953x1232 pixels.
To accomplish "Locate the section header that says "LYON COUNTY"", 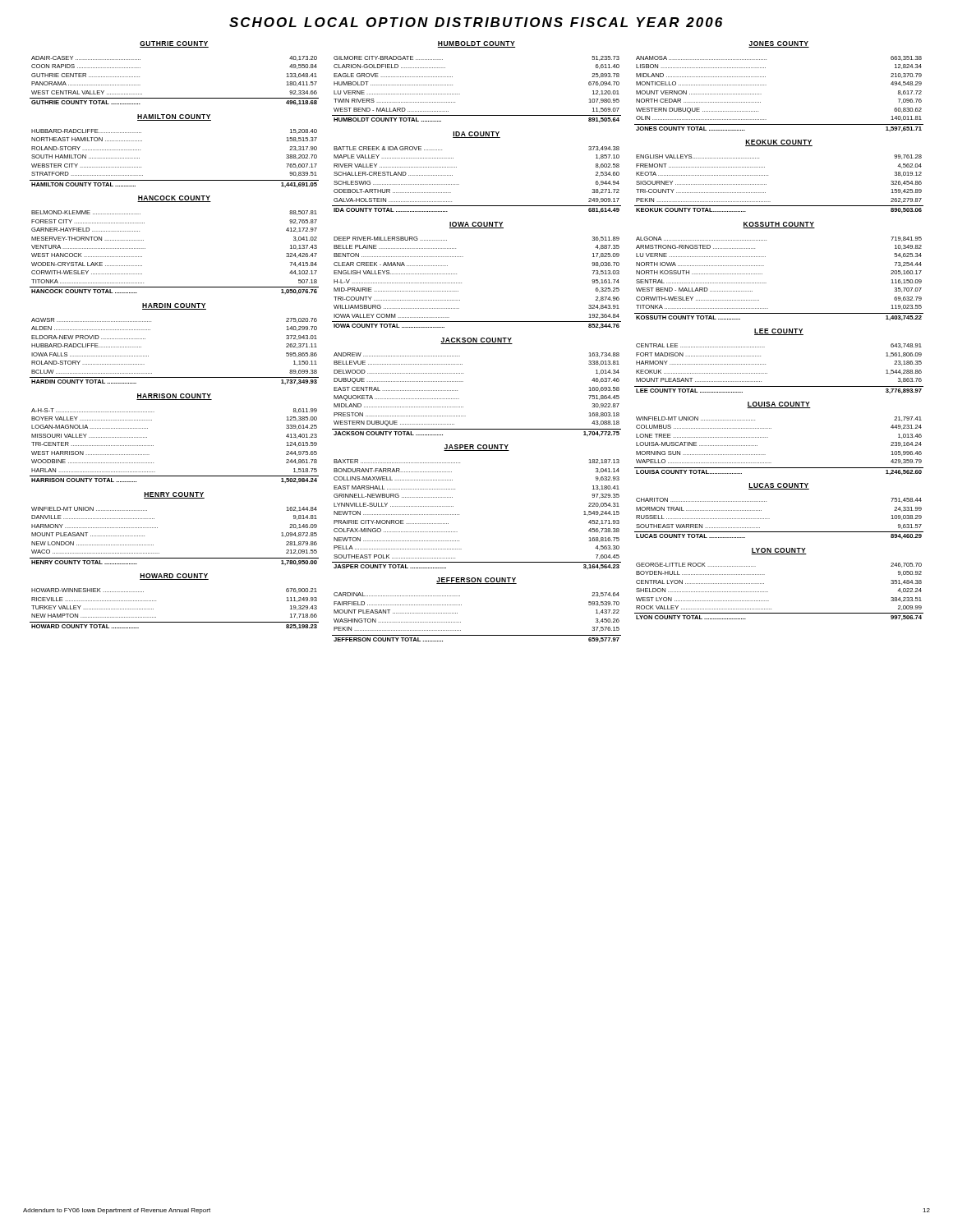I will (x=779, y=550).
